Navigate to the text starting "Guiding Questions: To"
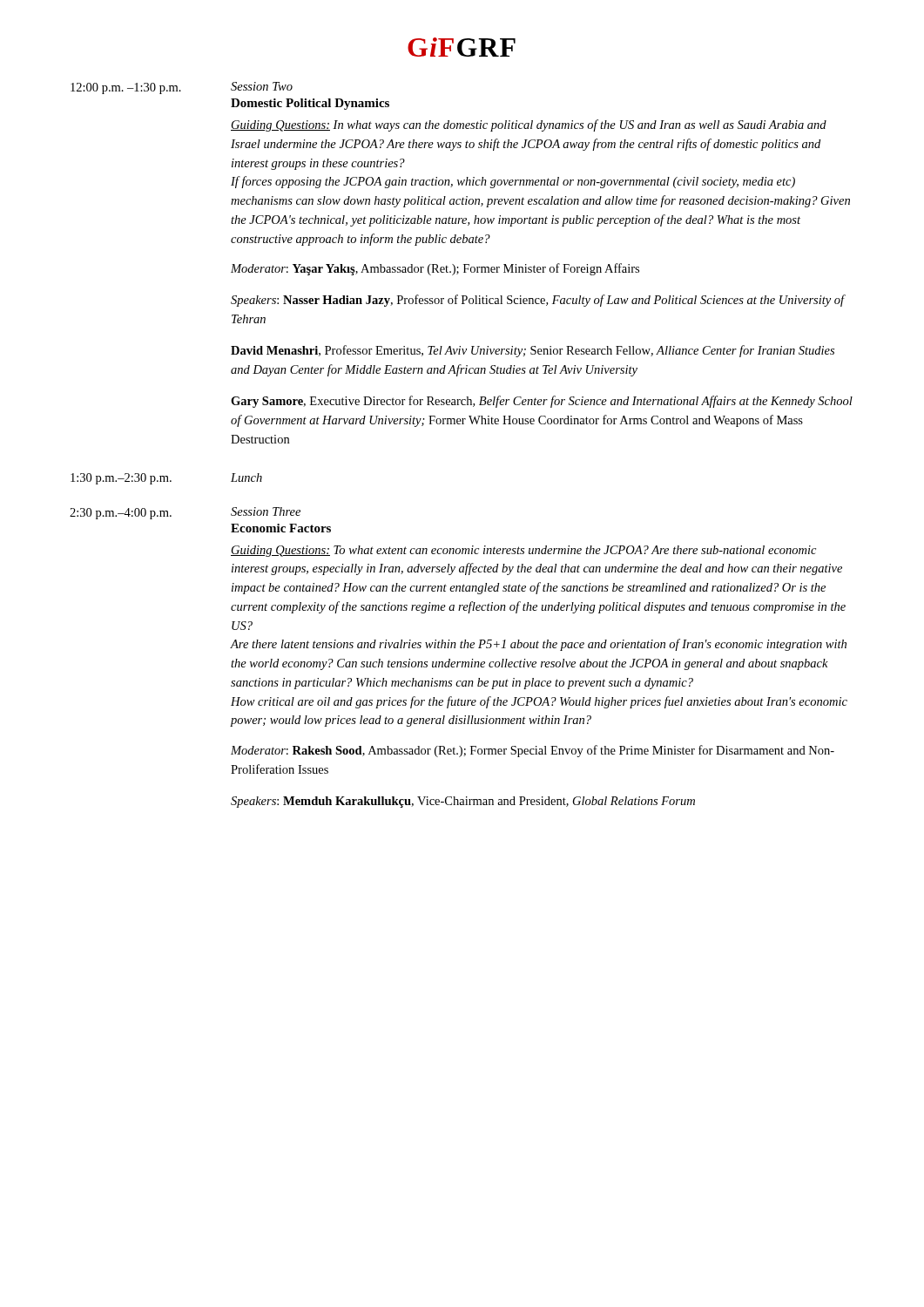This screenshot has height=1307, width=924. pyautogui.click(x=539, y=635)
